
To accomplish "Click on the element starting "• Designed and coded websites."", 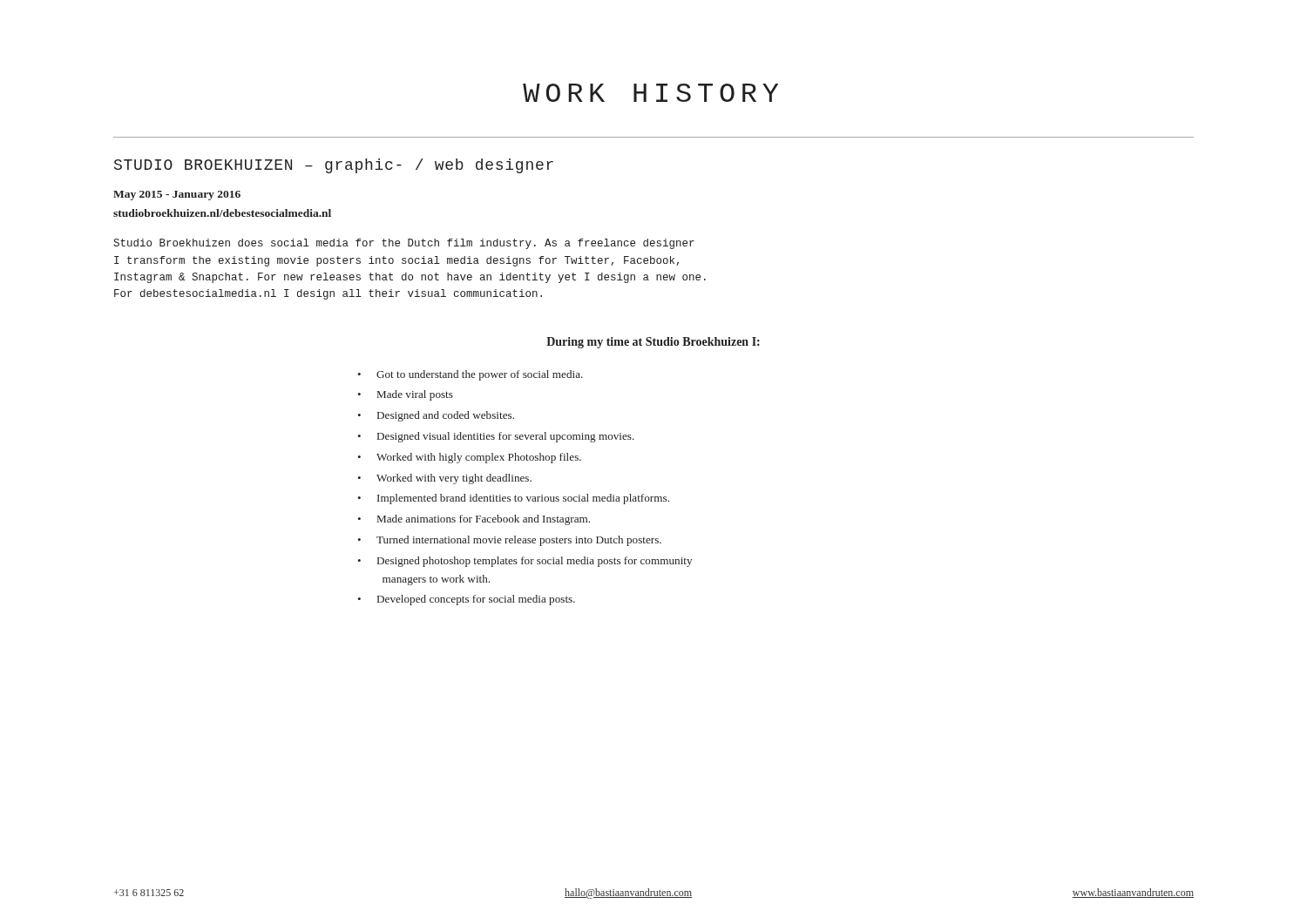I will pyautogui.click(x=436, y=416).
